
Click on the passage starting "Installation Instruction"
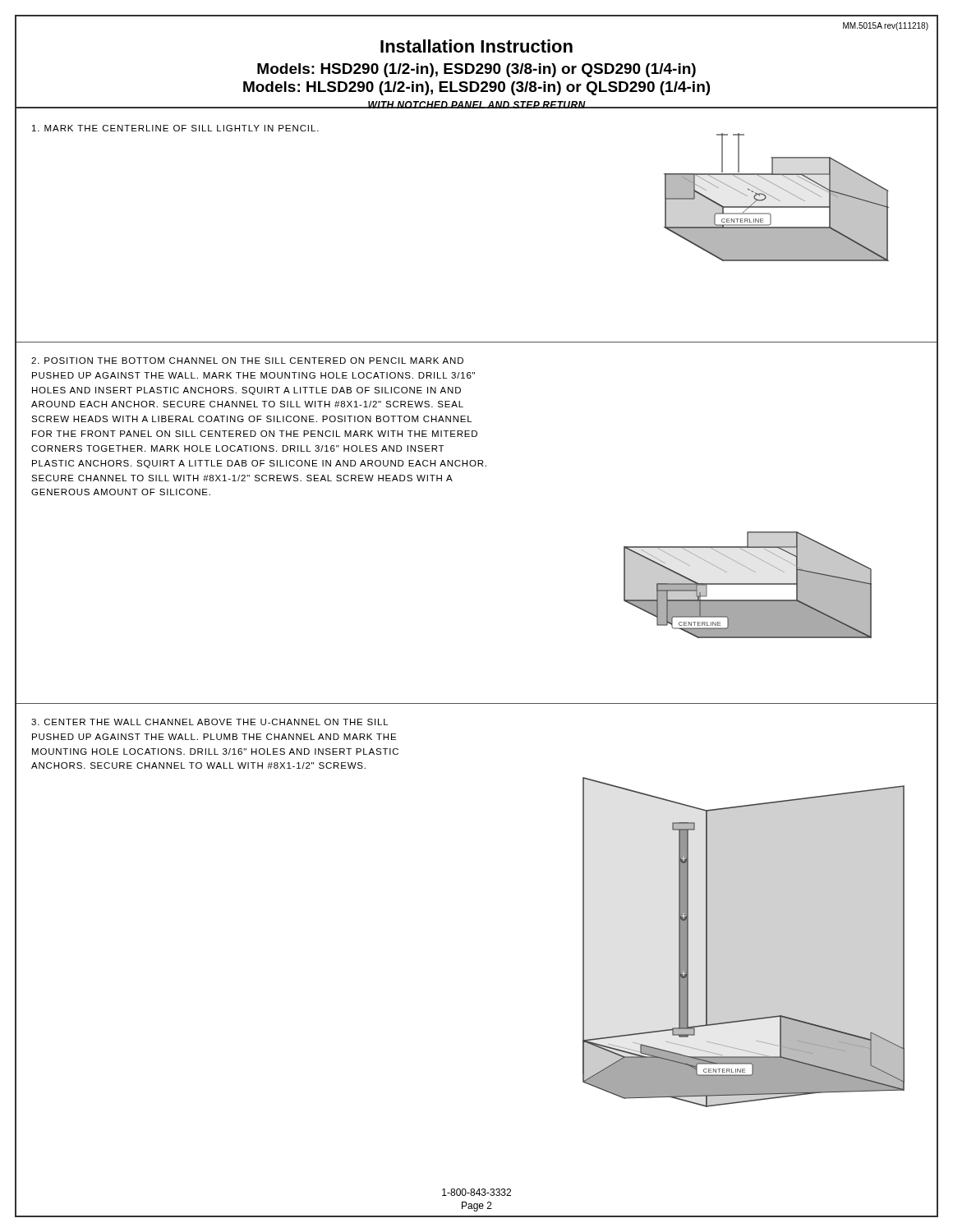[x=476, y=46]
